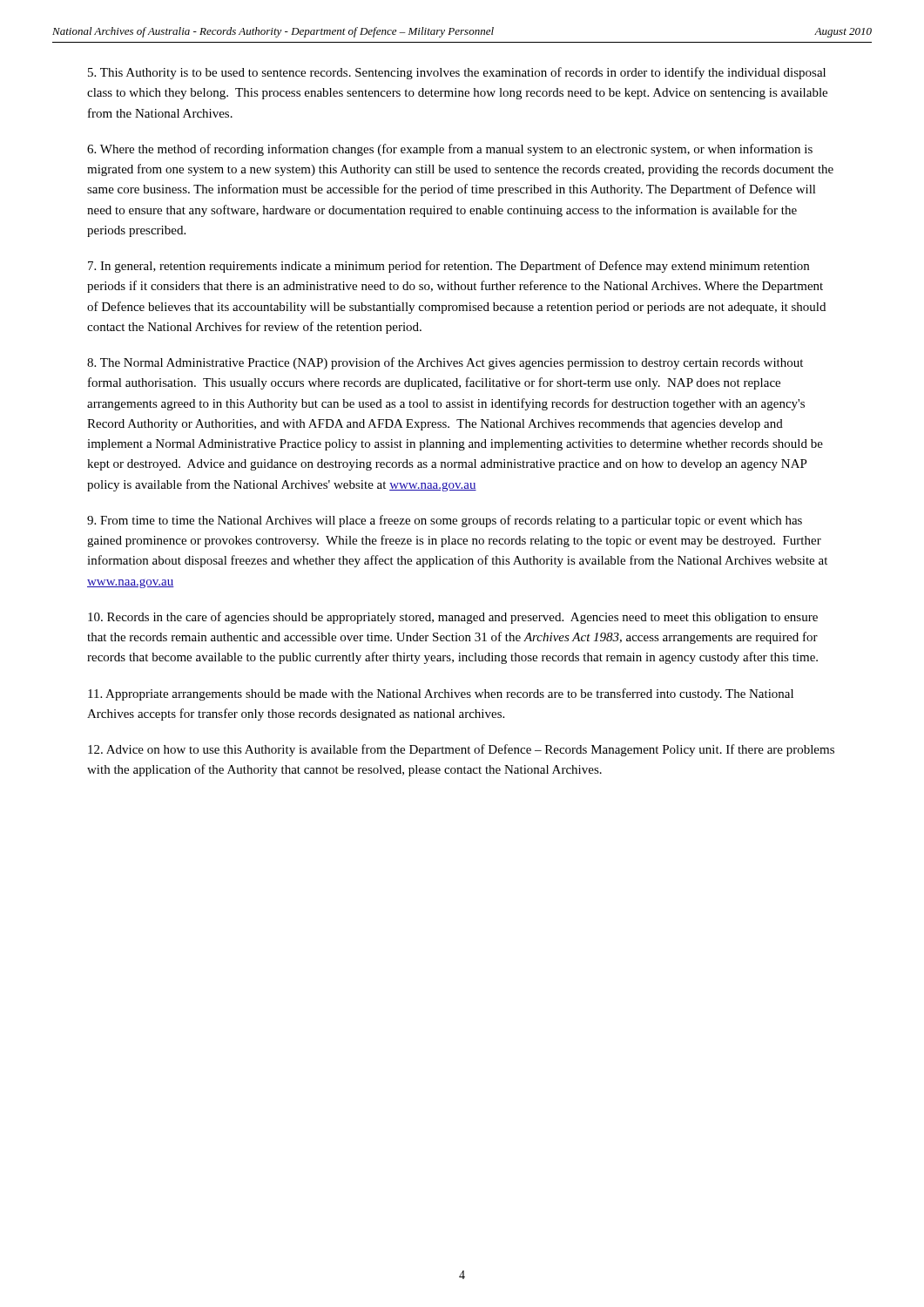This screenshot has width=924, height=1307.
Task: Find the text block that reads "Where the method of"
Action: (x=460, y=189)
